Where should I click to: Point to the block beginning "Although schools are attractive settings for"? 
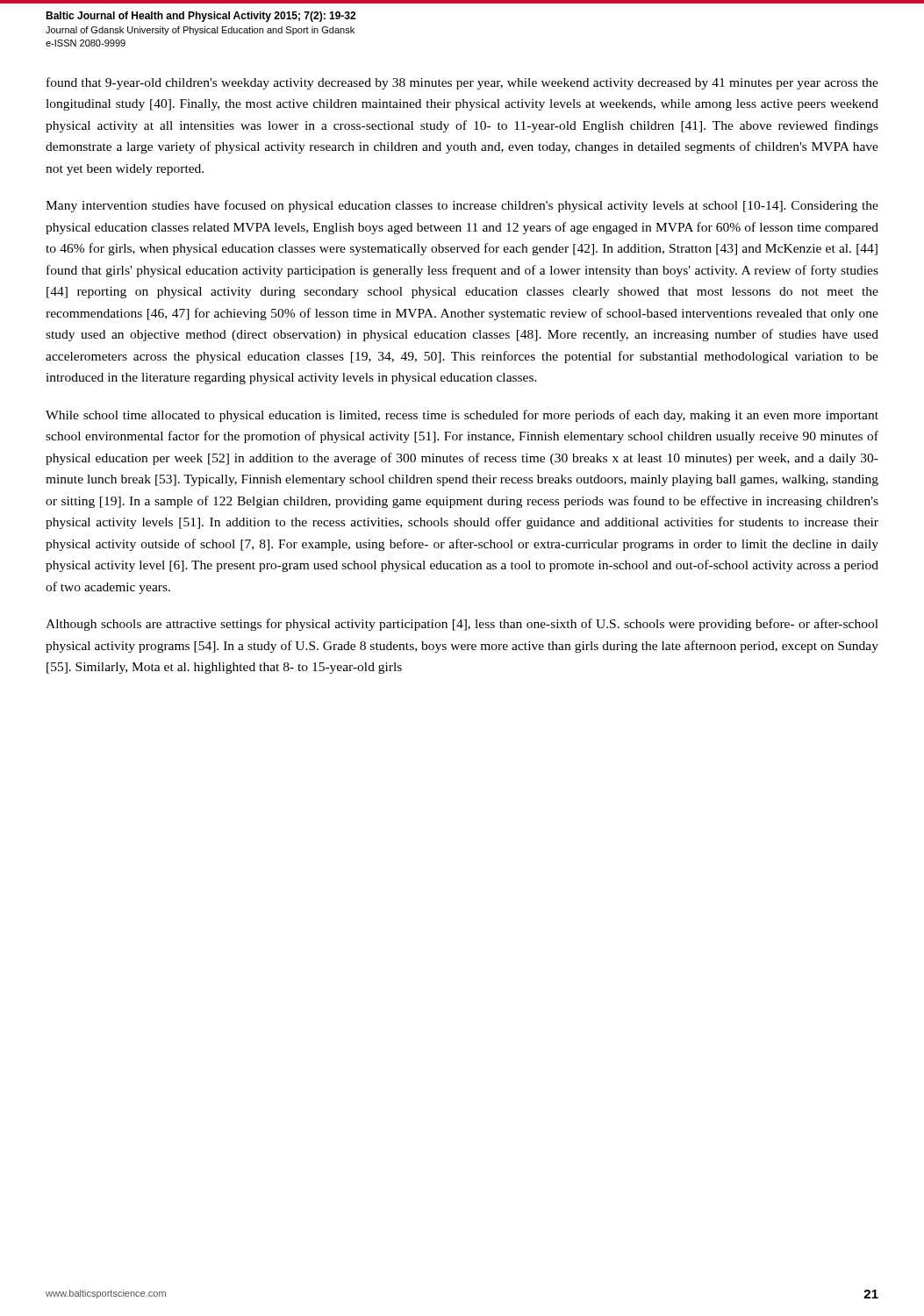(x=462, y=645)
